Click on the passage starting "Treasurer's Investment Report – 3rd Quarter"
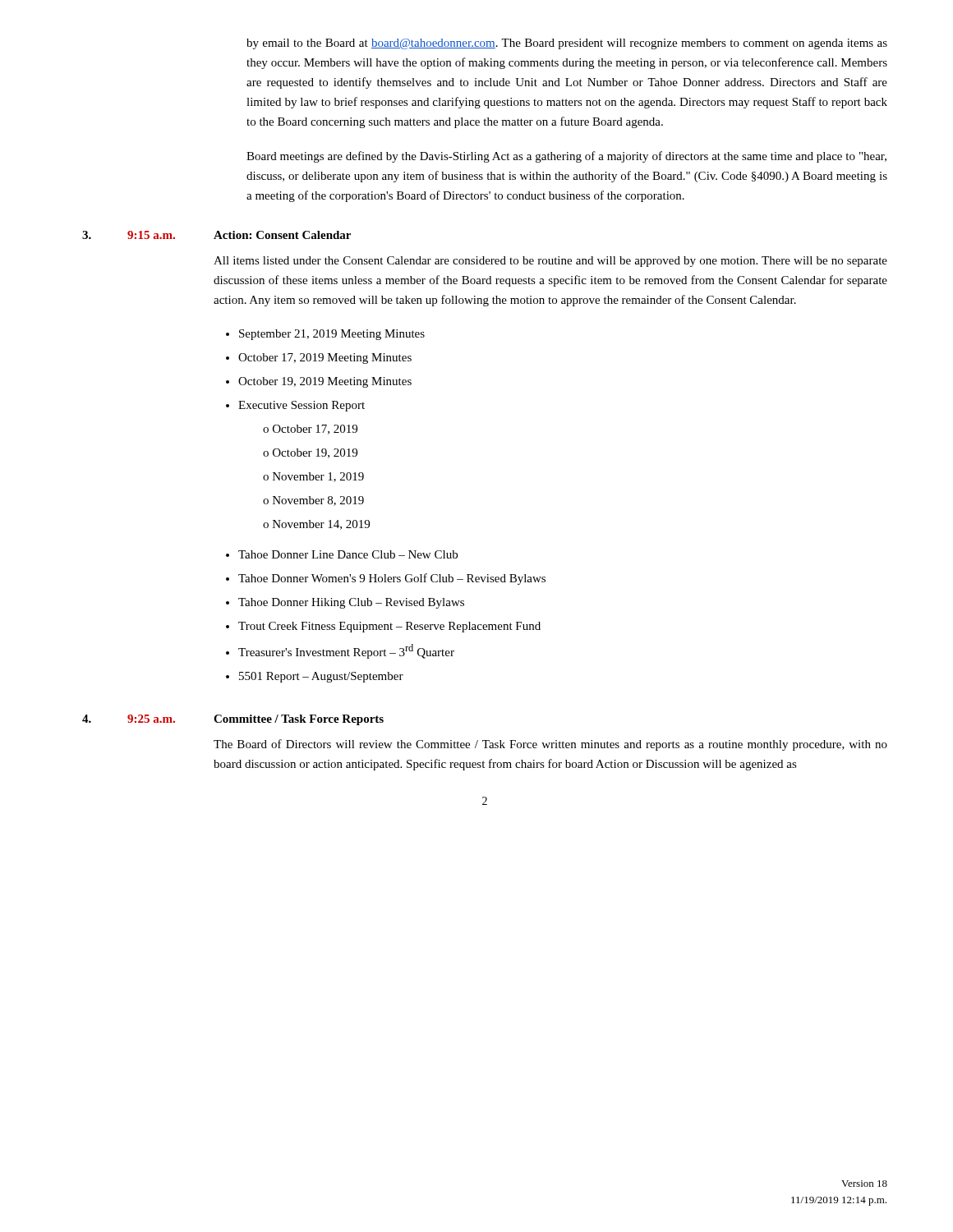This screenshot has width=953, height=1232. (346, 650)
